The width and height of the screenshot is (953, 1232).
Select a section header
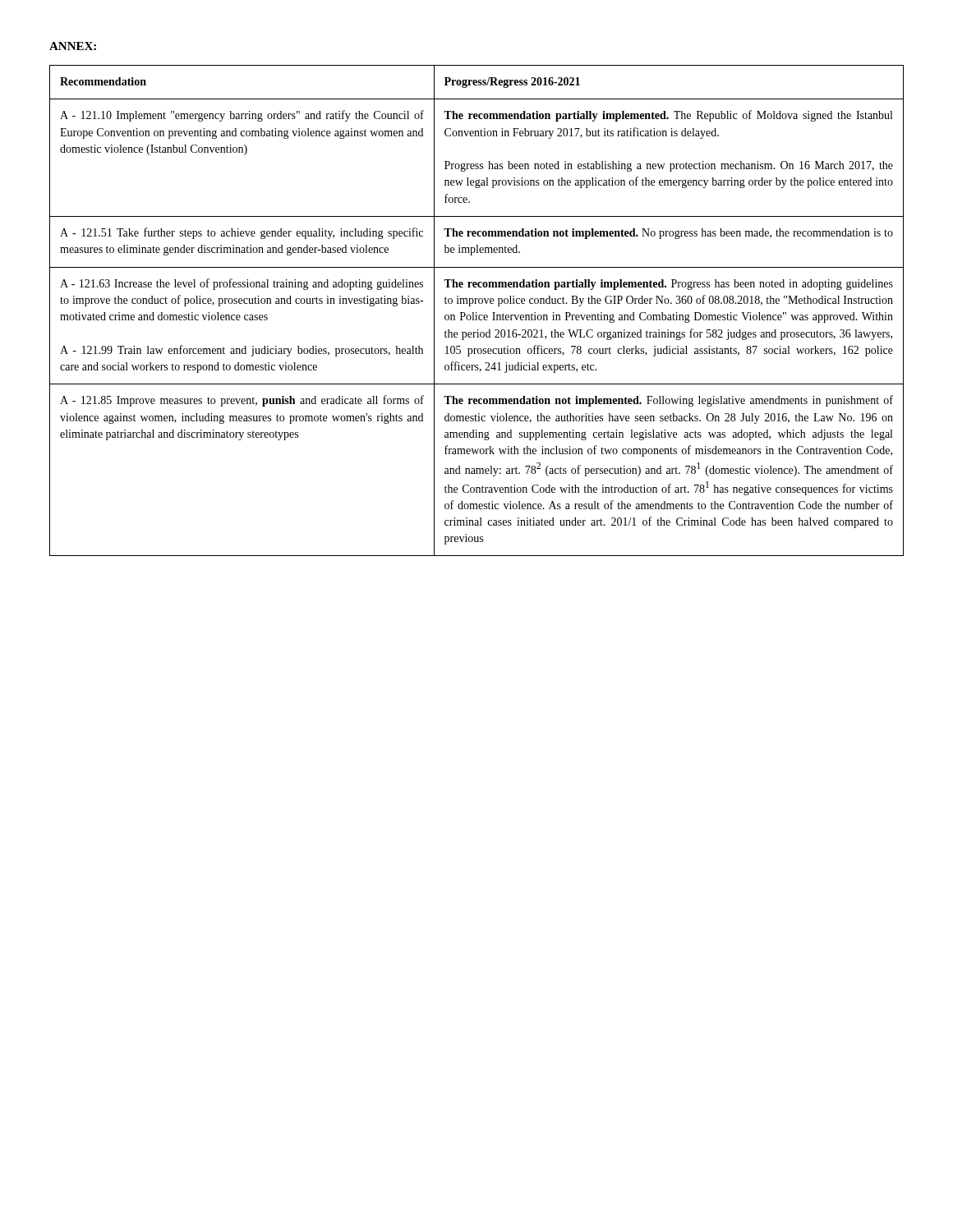click(x=73, y=46)
